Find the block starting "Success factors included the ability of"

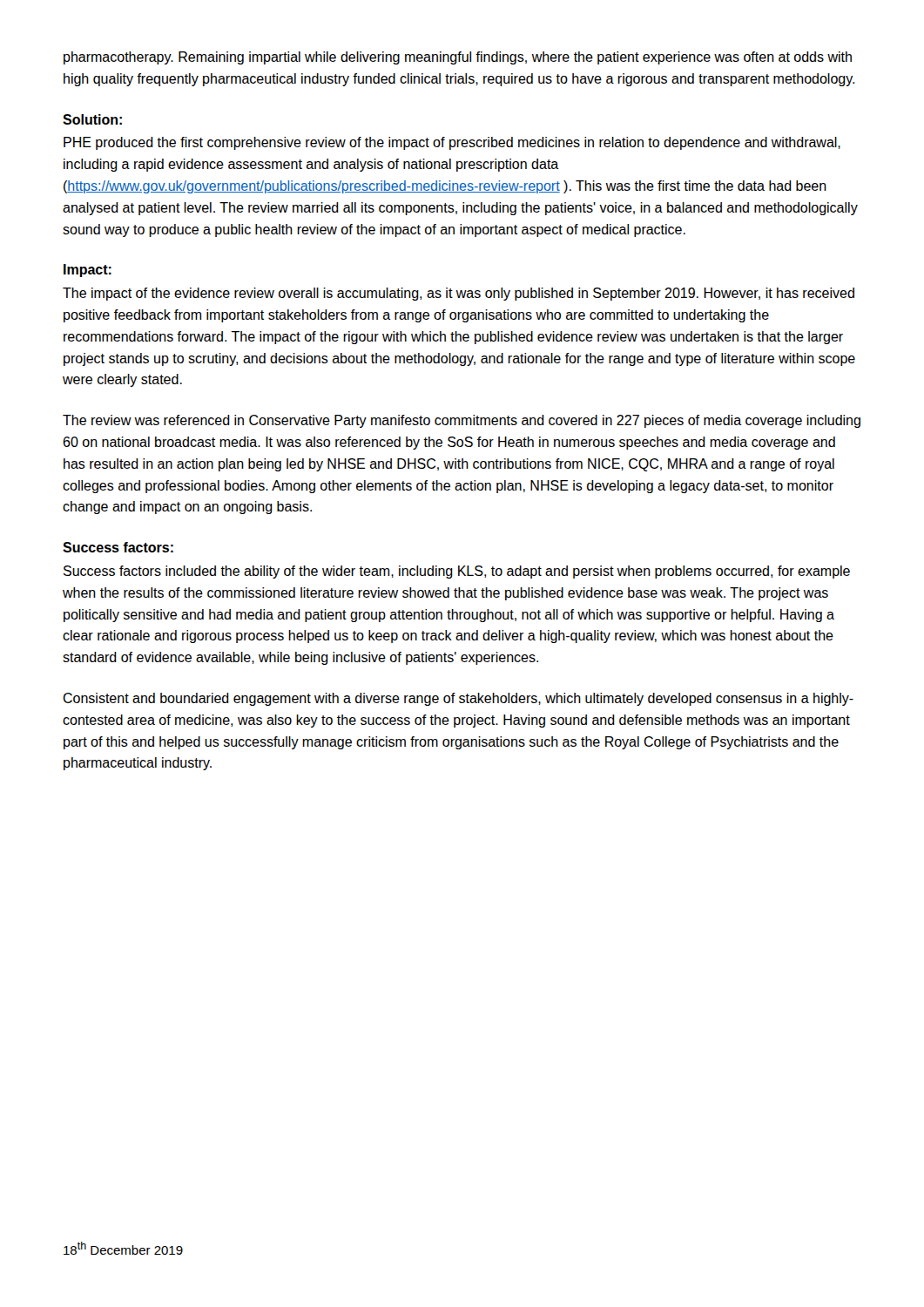(x=462, y=615)
